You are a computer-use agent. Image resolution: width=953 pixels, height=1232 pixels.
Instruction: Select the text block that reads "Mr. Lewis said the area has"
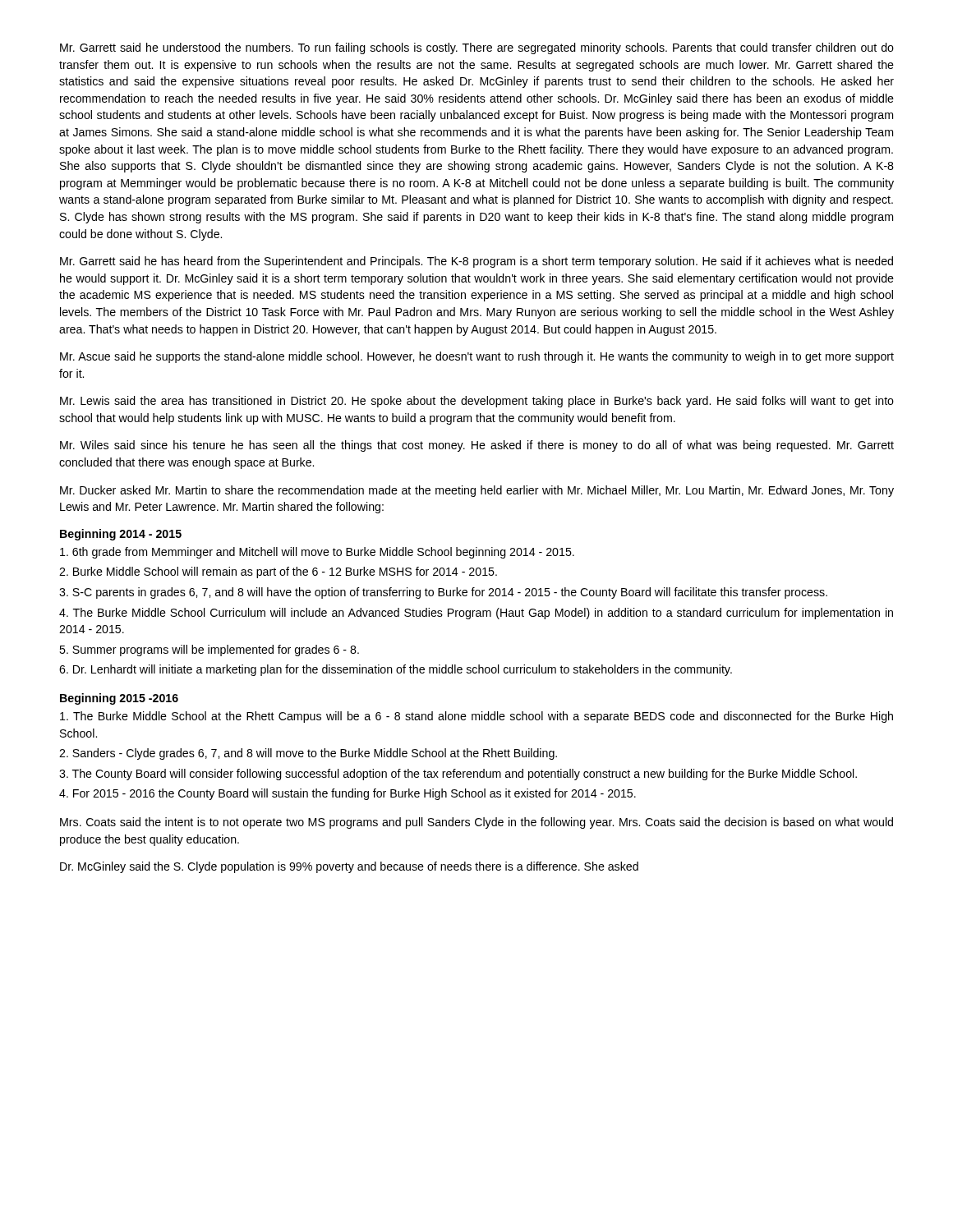[476, 410]
